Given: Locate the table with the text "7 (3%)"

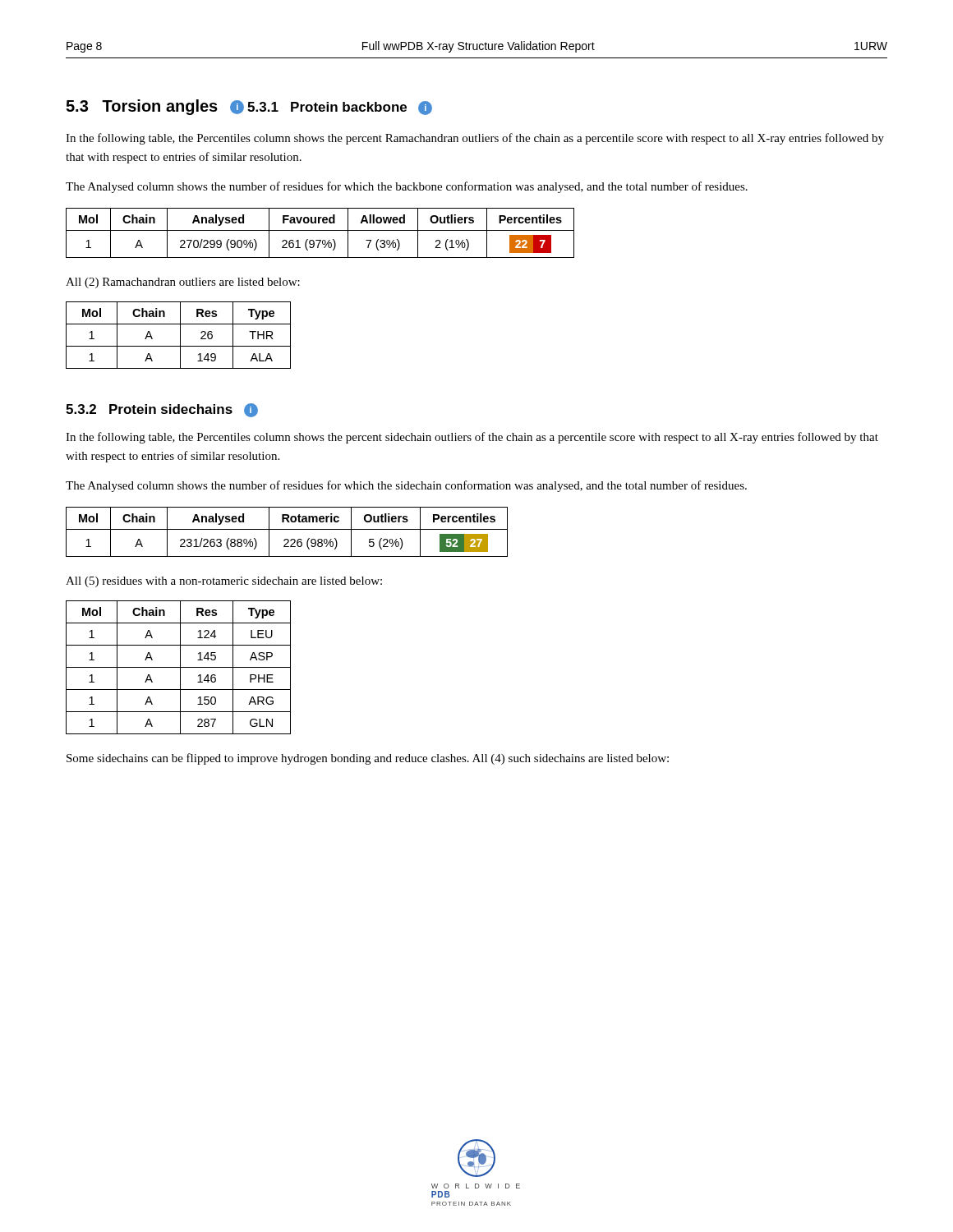Looking at the screenshot, I should point(476,233).
